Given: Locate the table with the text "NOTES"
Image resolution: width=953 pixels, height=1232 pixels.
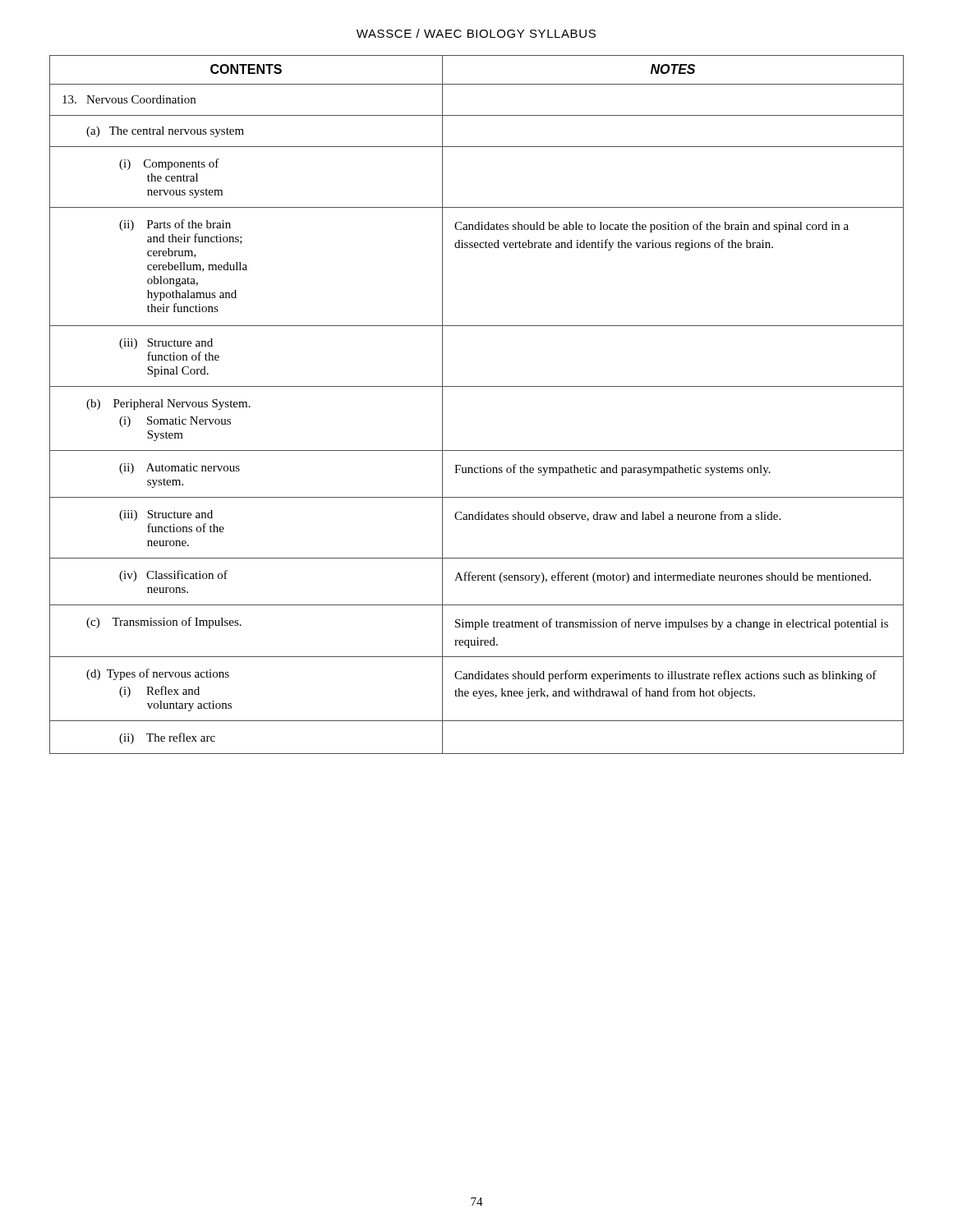Looking at the screenshot, I should point(476,404).
